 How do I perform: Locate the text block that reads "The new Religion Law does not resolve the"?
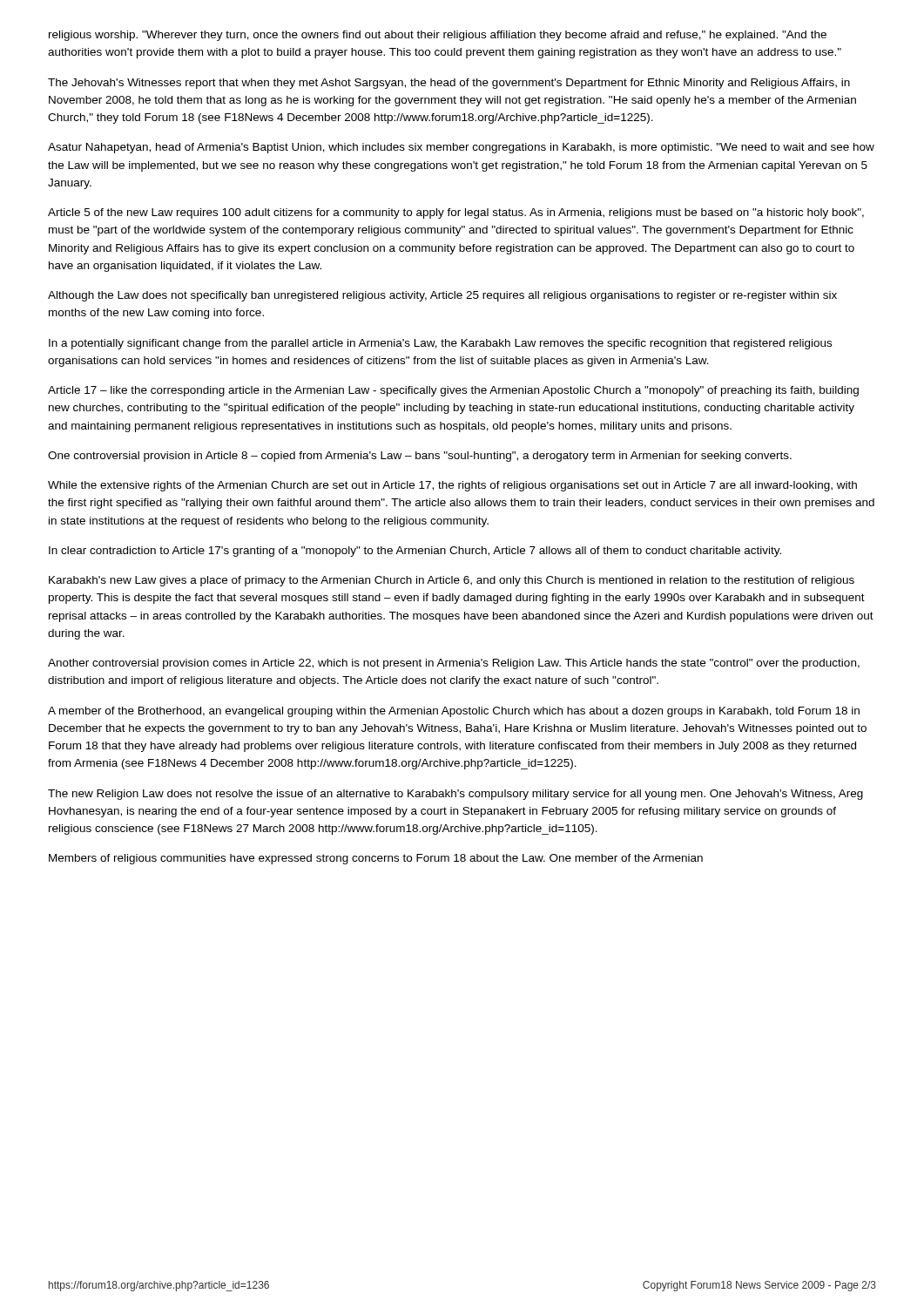(x=456, y=811)
